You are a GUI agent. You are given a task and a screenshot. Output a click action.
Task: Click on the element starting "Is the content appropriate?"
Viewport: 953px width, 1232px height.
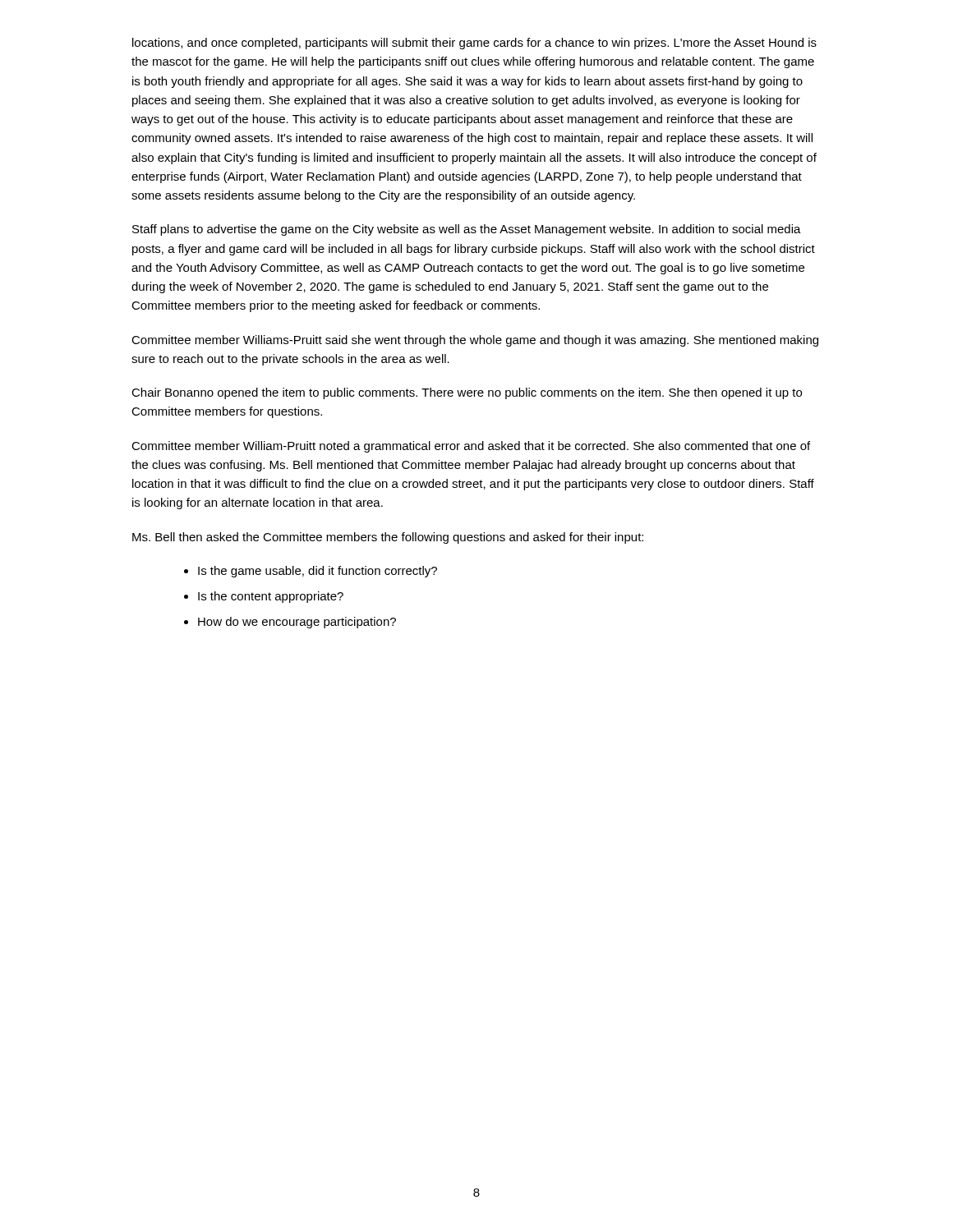click(x=270, y=596)
